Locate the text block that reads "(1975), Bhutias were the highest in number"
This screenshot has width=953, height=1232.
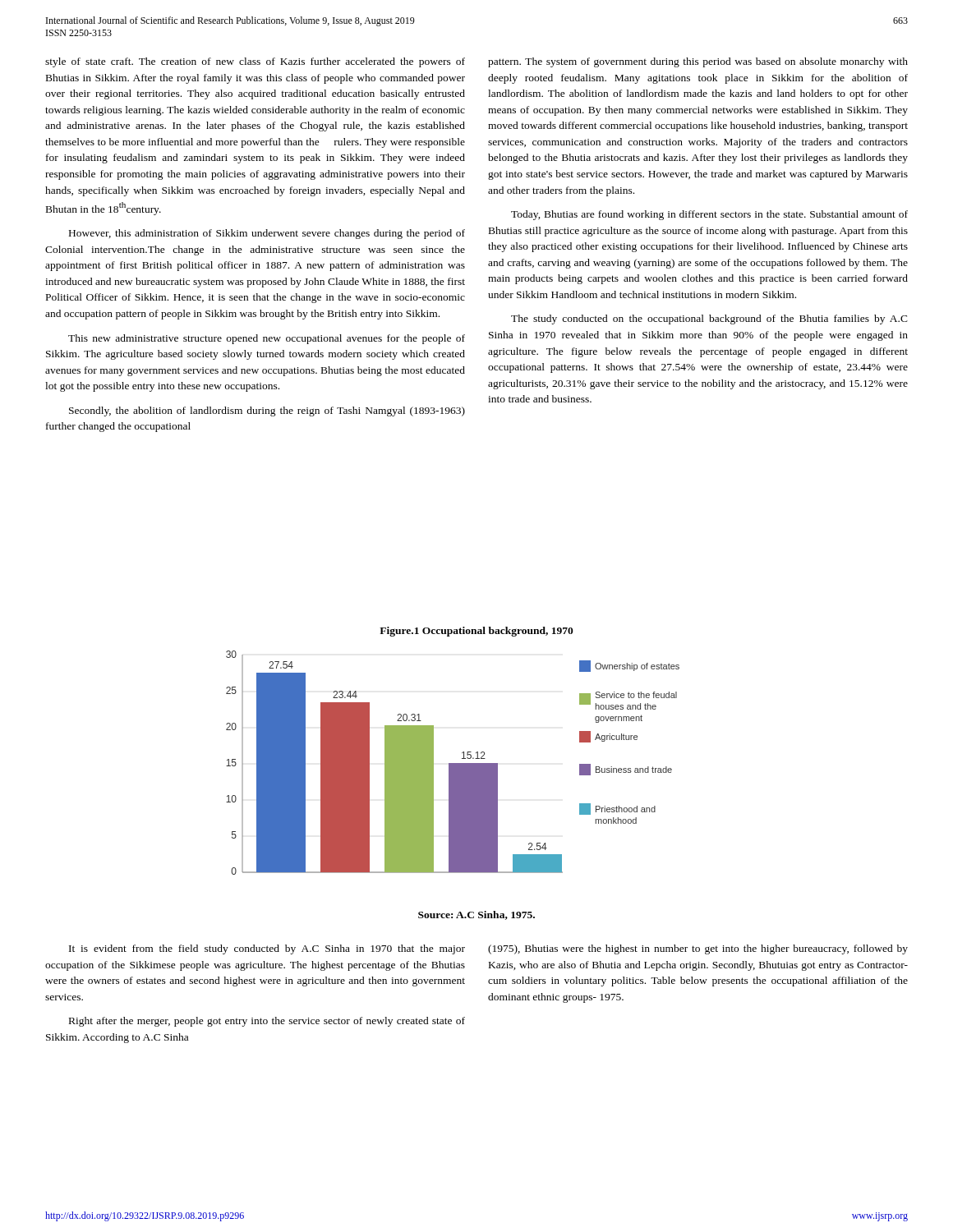point(698,973)
